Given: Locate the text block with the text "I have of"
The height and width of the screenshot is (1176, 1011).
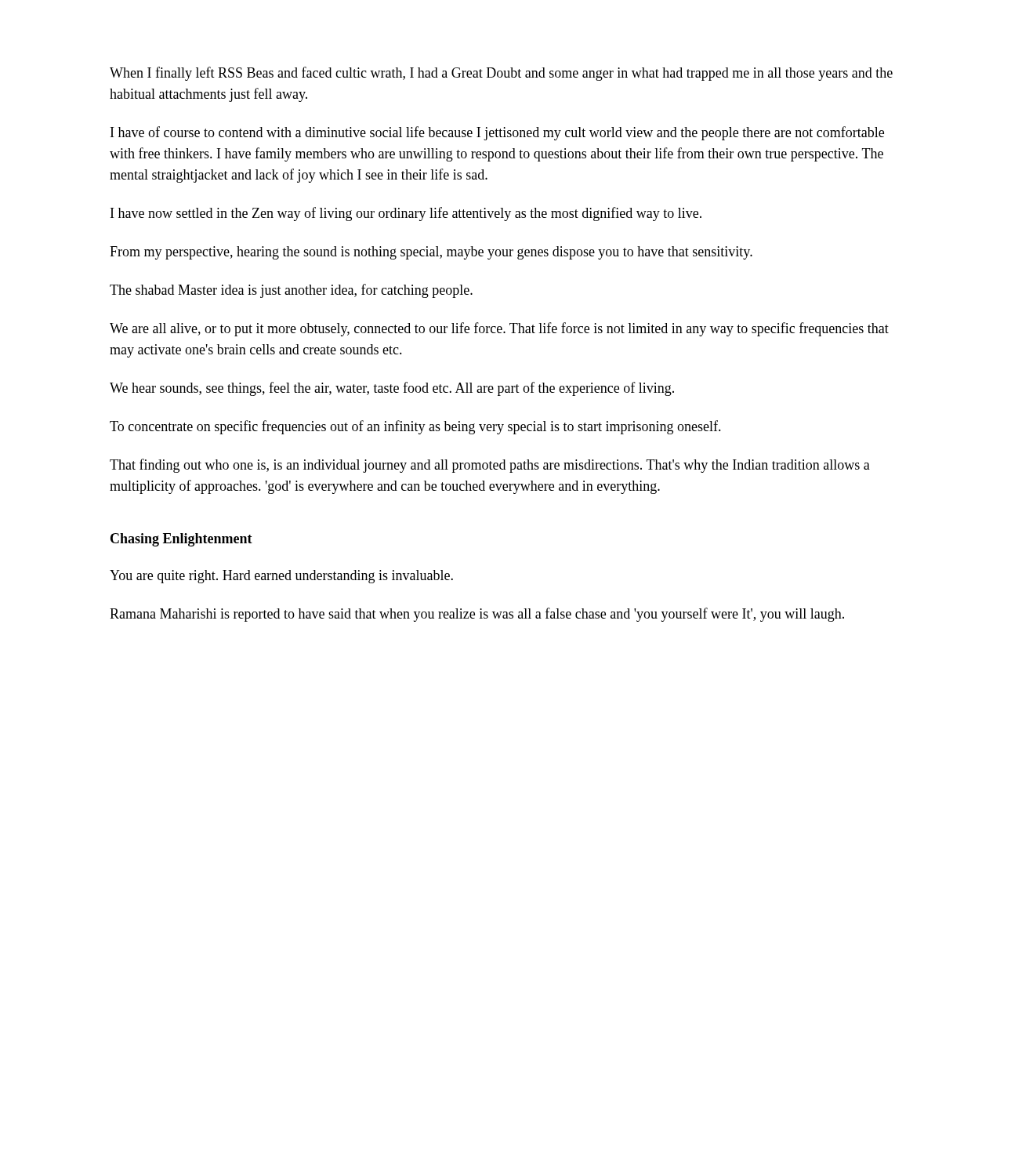Looking at the screenshot, I should 497,154.
